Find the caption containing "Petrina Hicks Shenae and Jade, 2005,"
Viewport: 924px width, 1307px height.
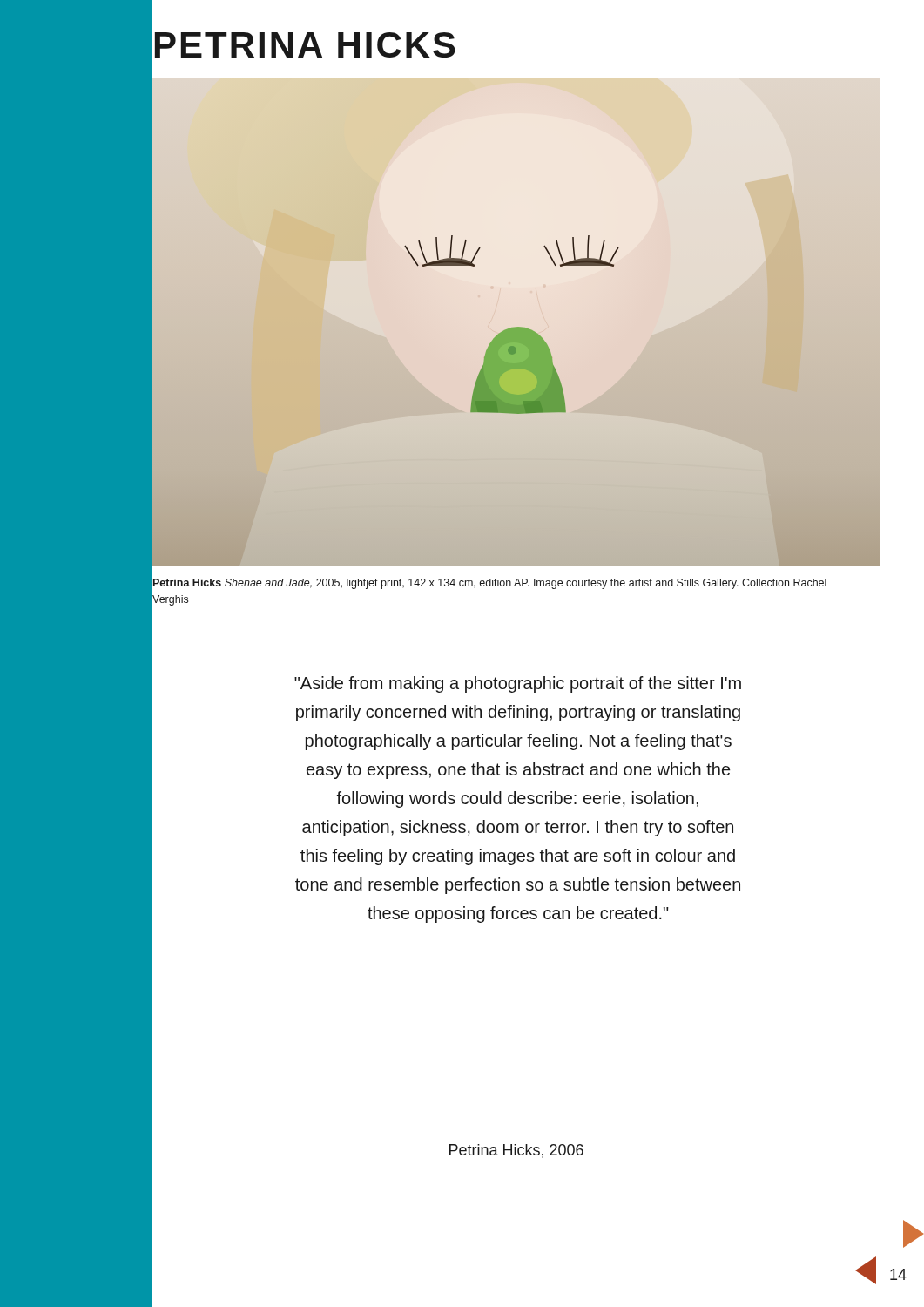tap(490, 591)
